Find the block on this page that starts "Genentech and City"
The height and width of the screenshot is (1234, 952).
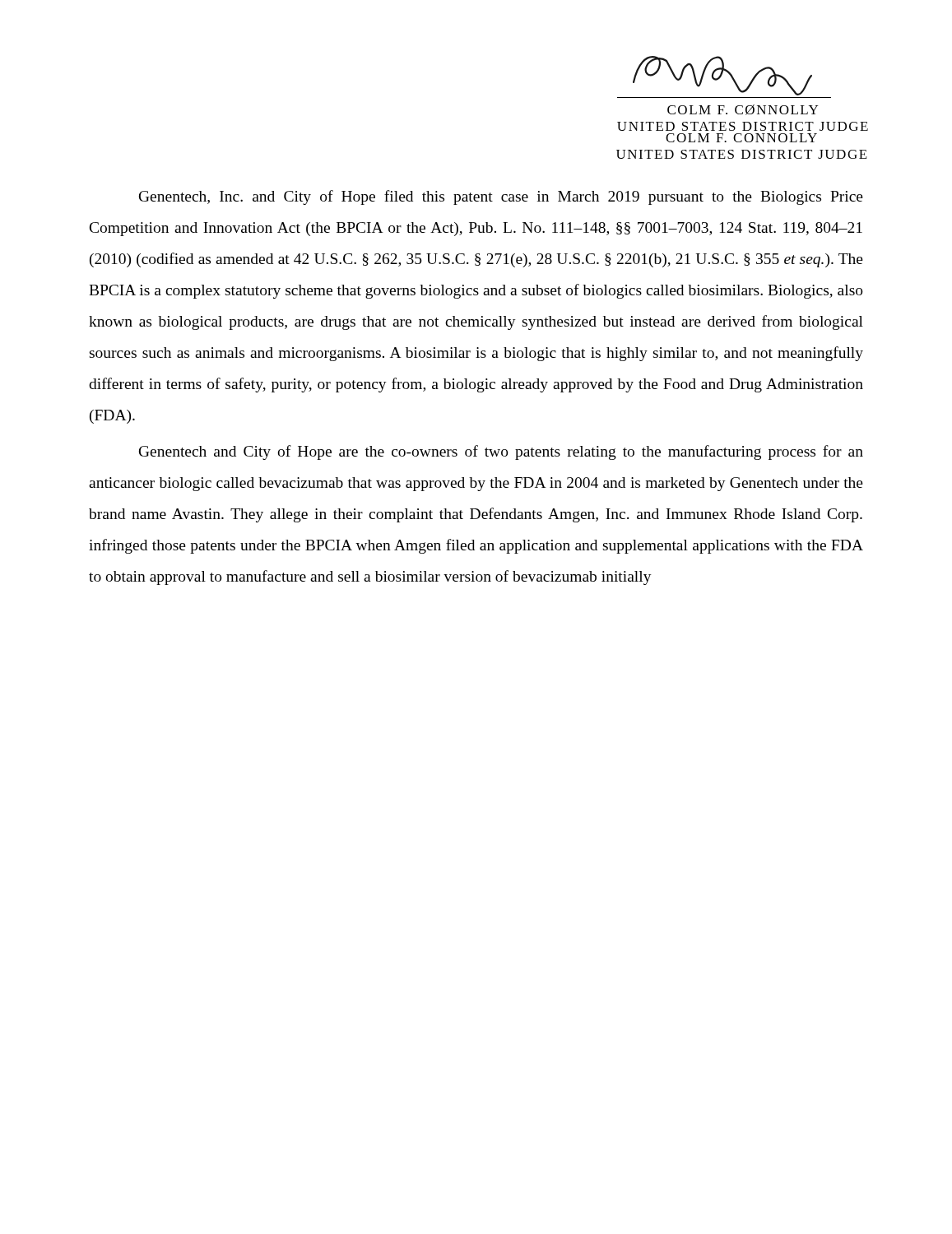(476, 514)
